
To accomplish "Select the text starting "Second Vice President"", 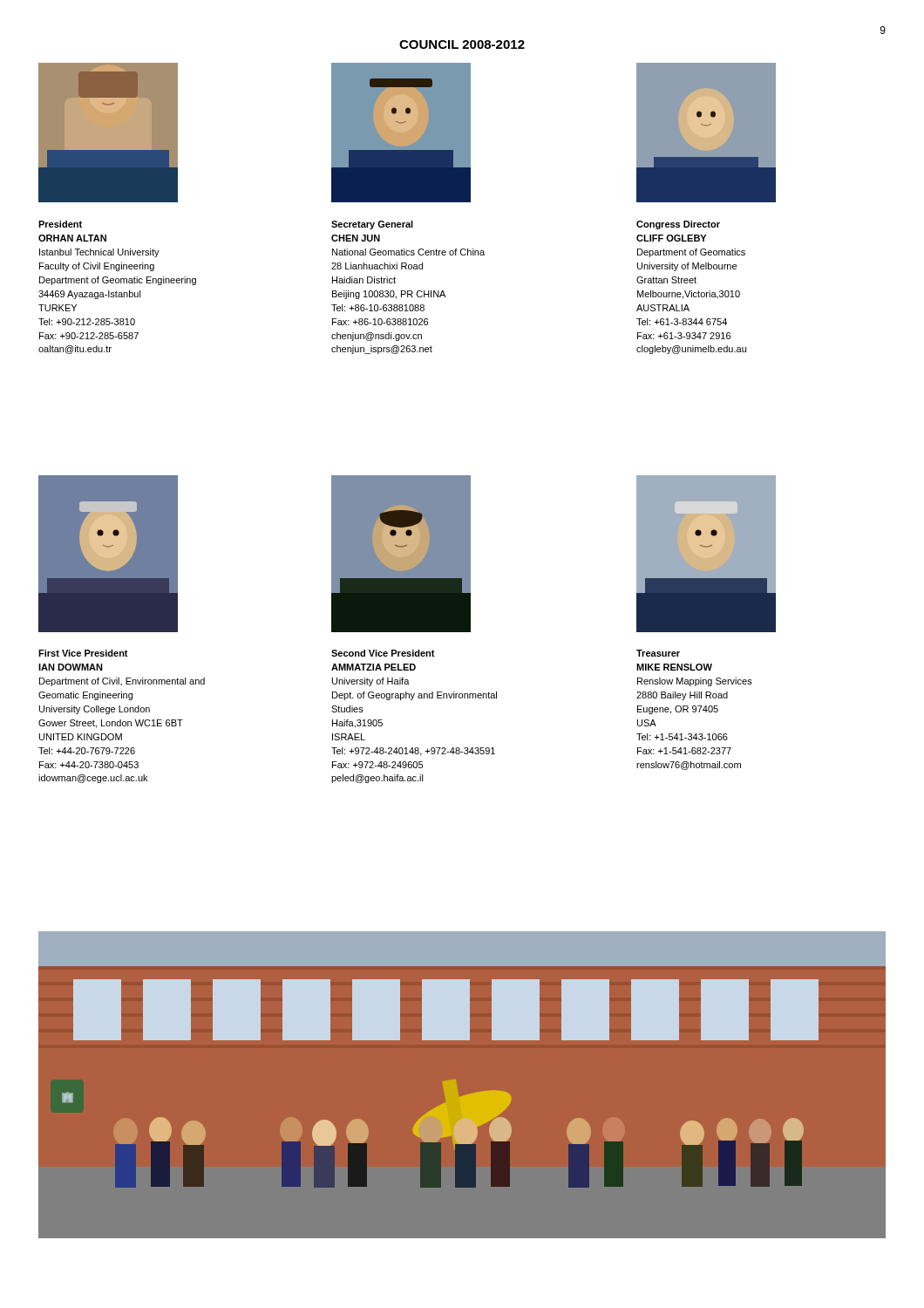I will click(383, 653).
